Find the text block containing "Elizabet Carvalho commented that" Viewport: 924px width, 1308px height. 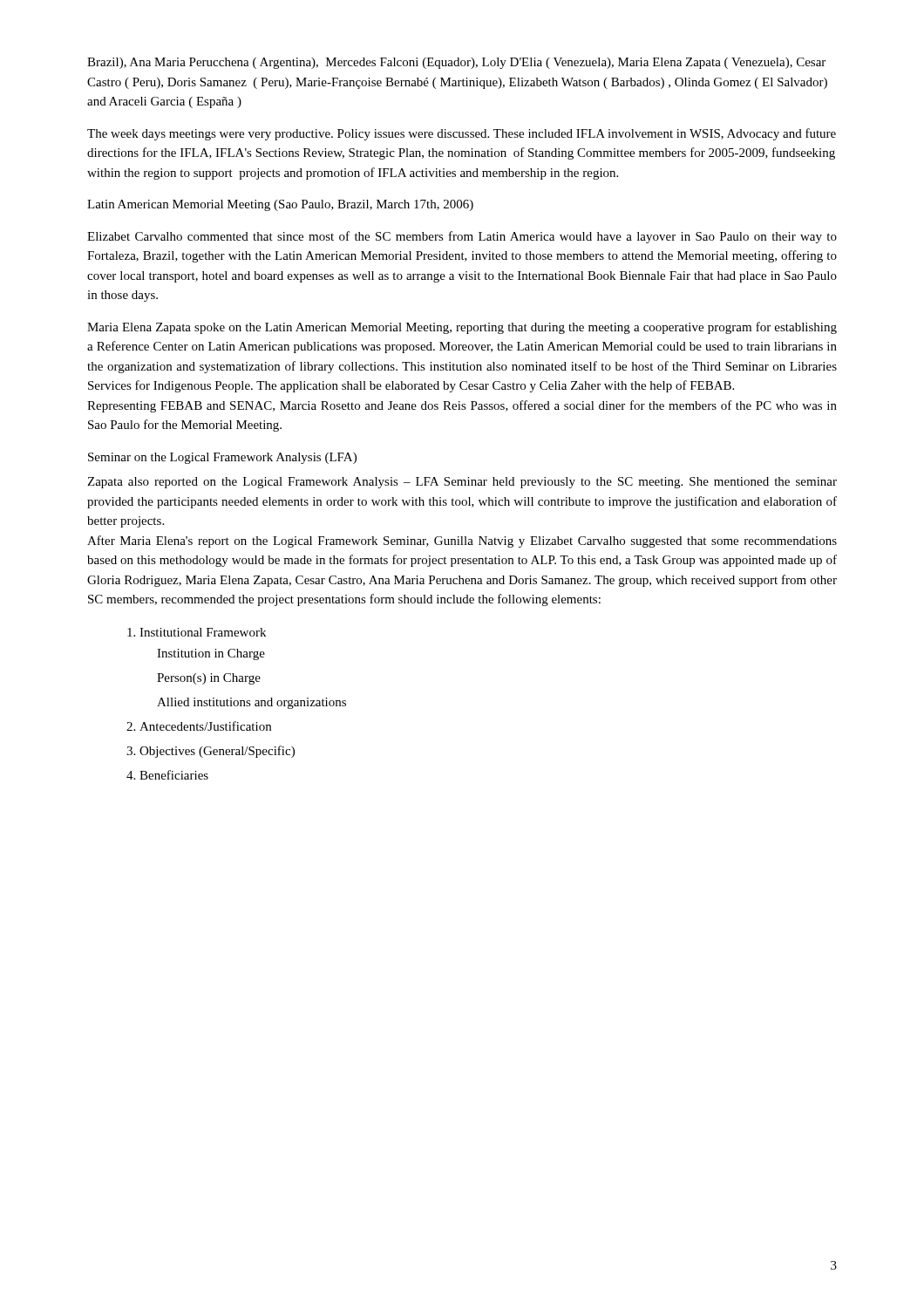(x=462, y=265)
